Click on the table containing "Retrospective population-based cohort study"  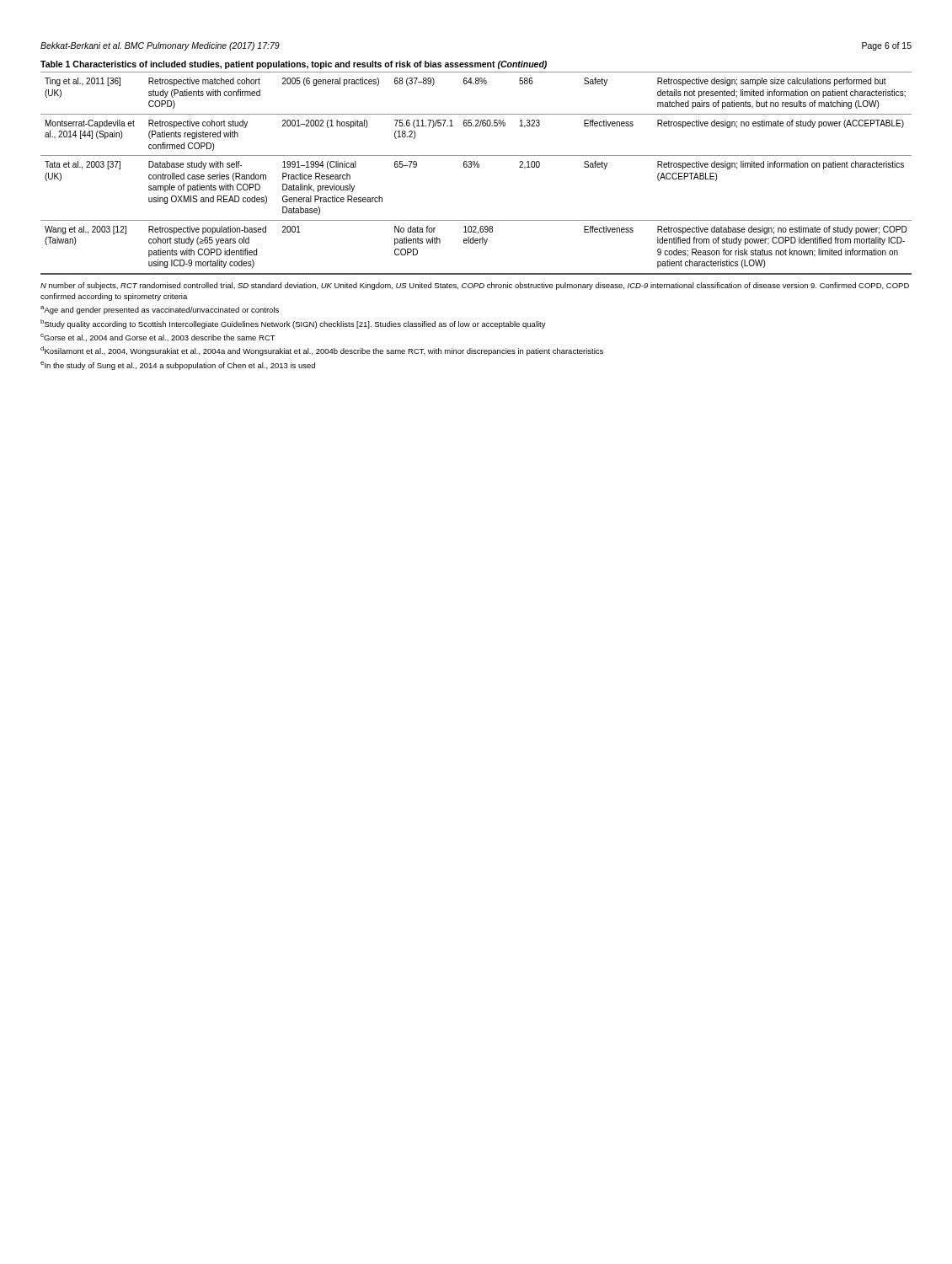[476, 167]
